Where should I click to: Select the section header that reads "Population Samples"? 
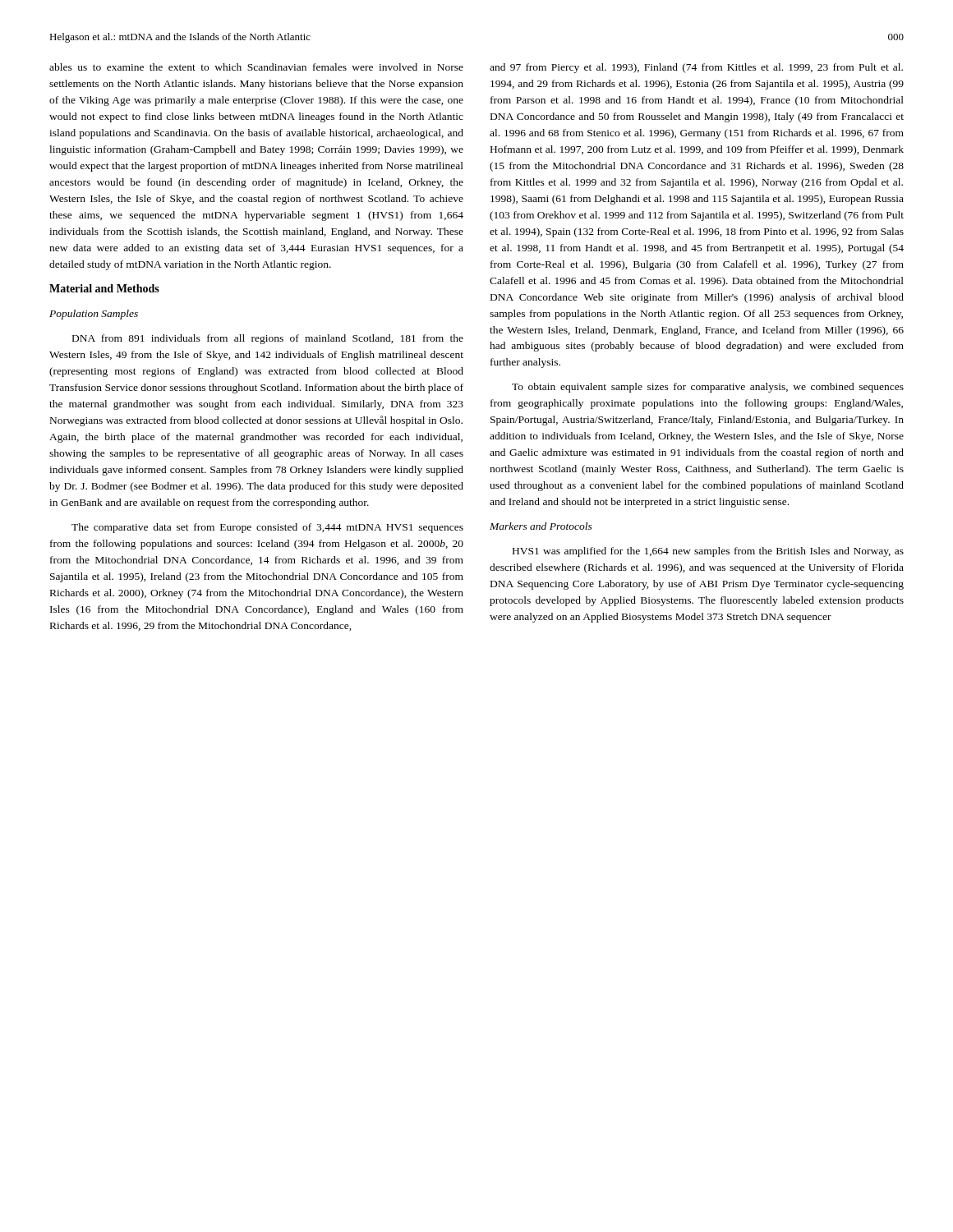coord(94,315)
